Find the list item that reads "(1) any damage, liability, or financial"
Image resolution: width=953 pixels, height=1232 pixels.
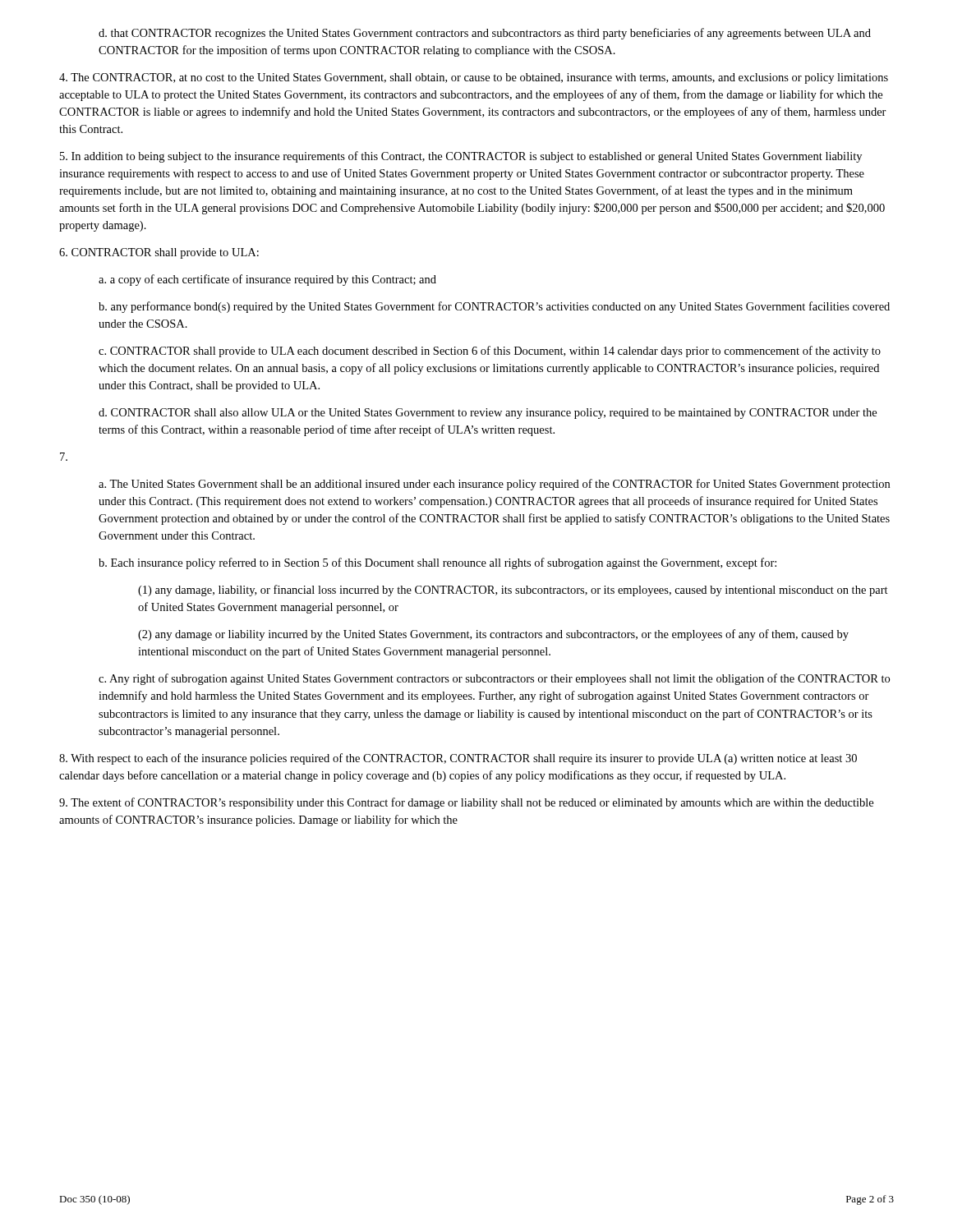(516, 599)
